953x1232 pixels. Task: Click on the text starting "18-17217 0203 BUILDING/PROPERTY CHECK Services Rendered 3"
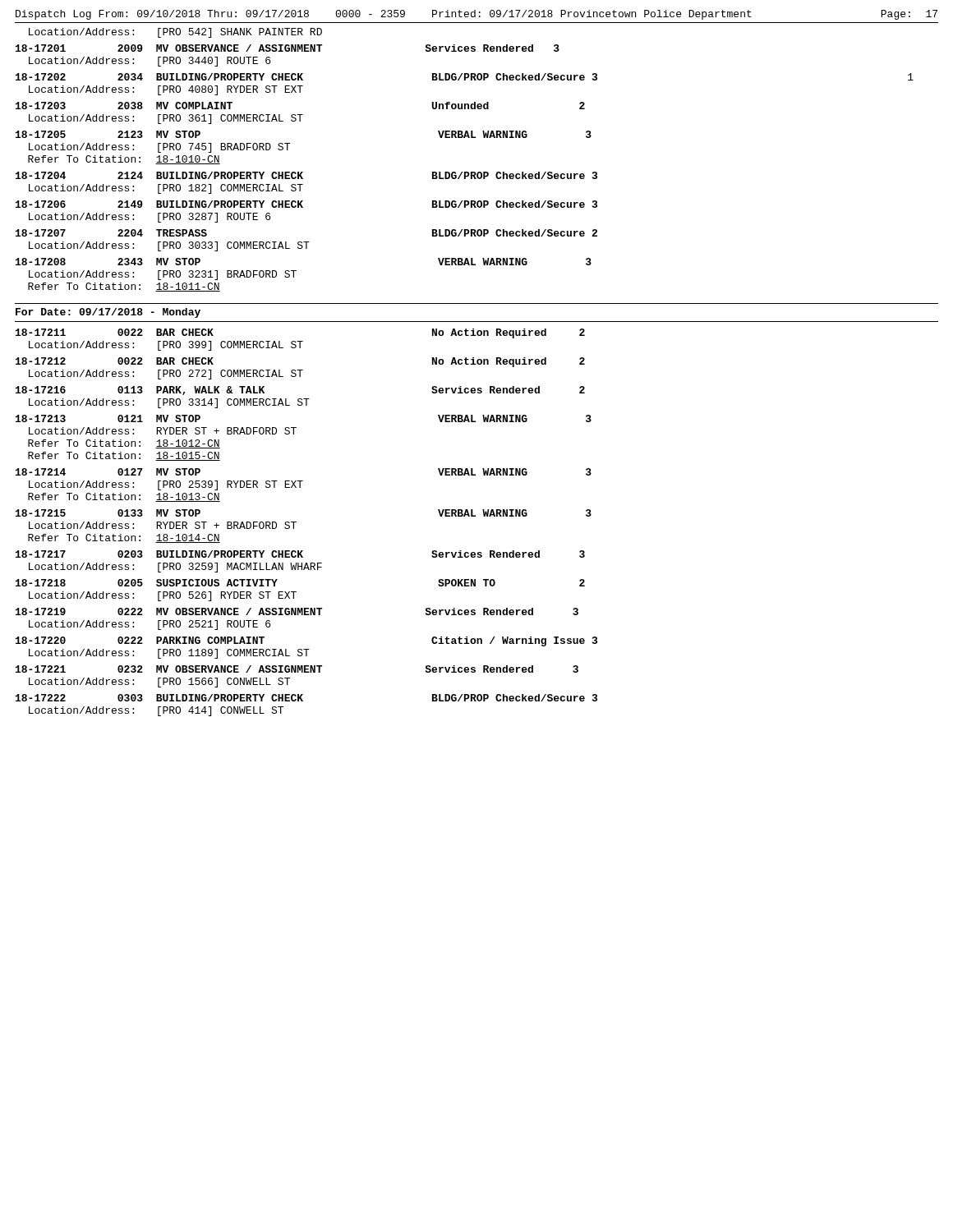point(476,561)
